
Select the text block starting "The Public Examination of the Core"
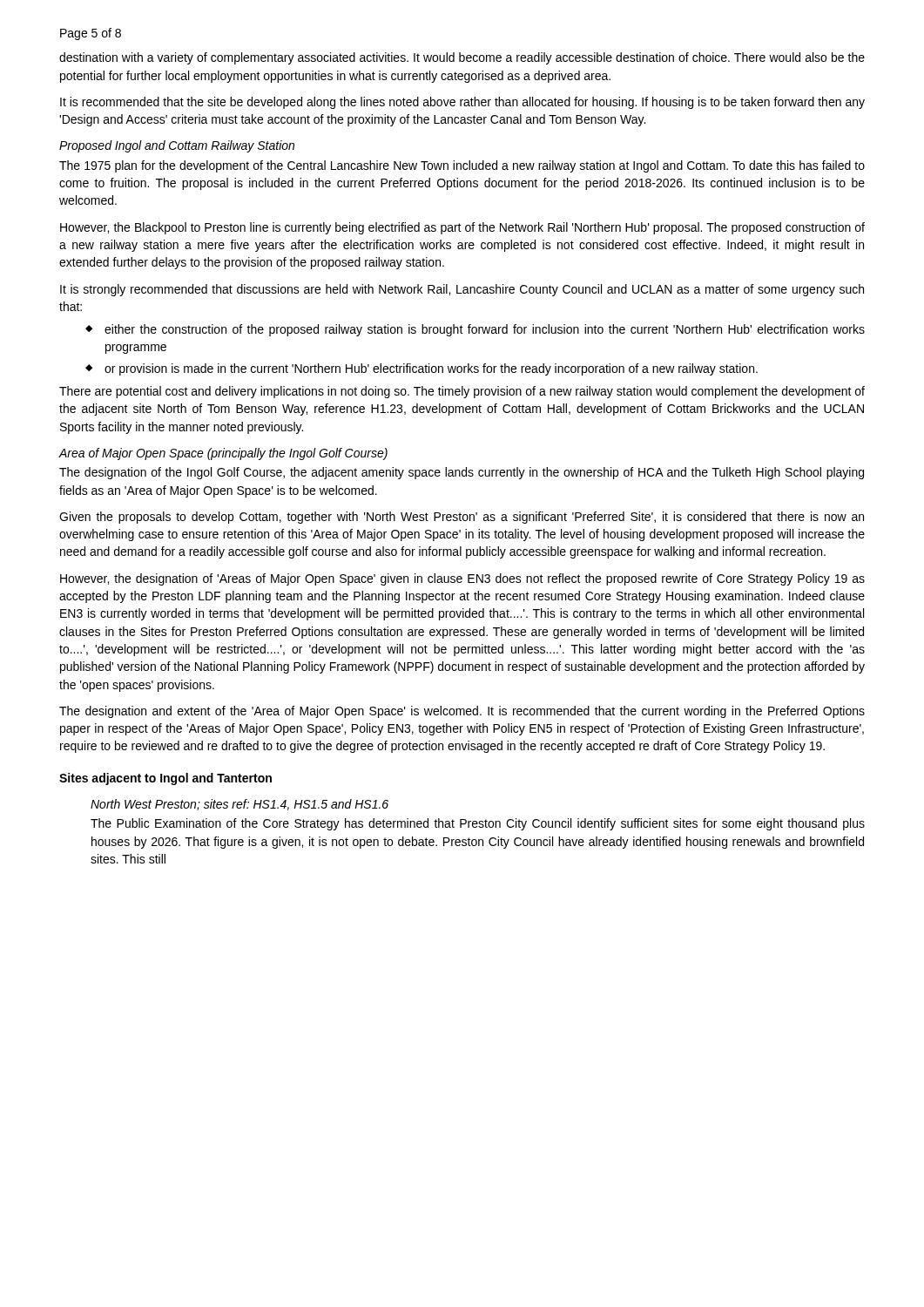[478, 841]
